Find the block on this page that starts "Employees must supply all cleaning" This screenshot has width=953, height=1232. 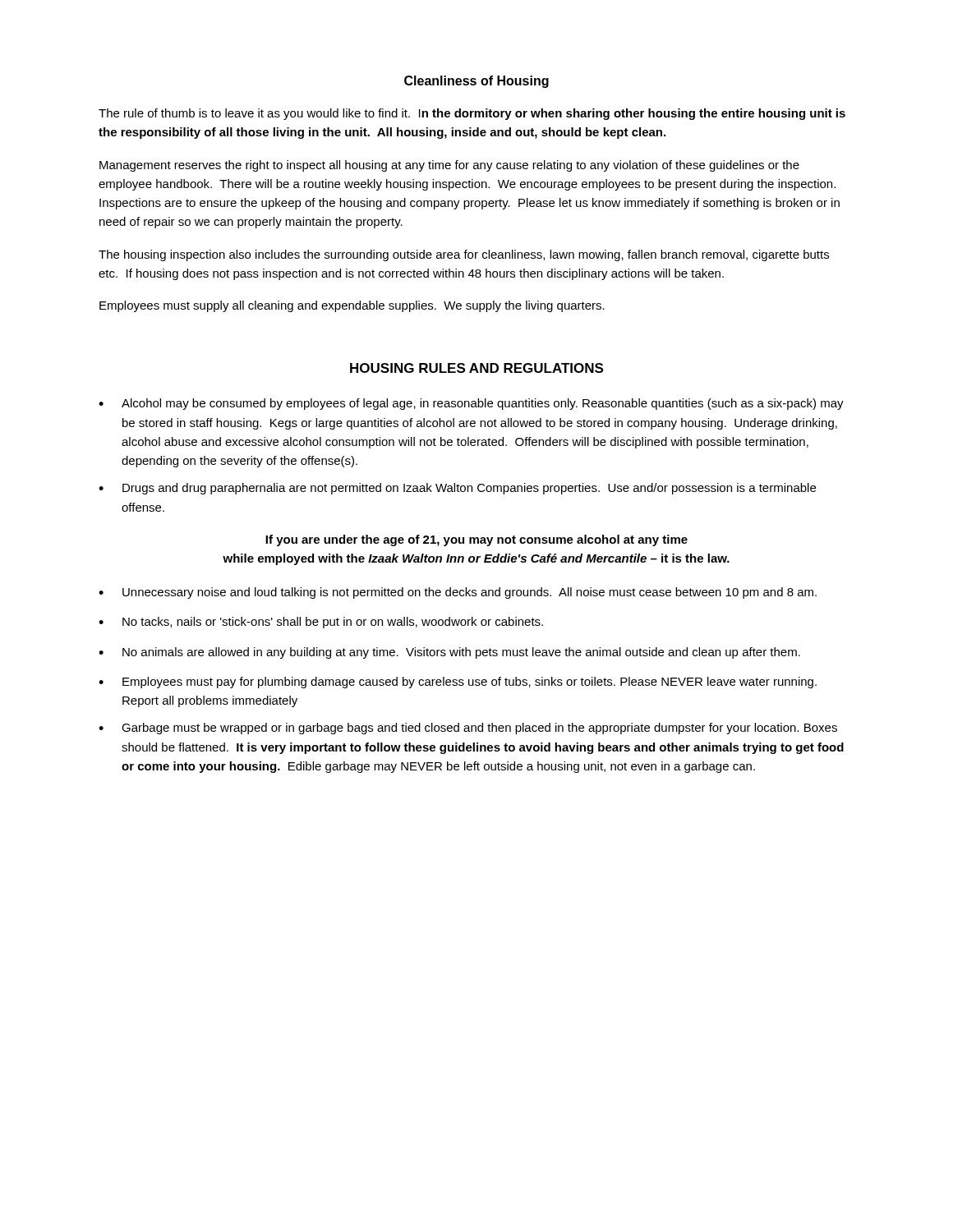[352, 305]
